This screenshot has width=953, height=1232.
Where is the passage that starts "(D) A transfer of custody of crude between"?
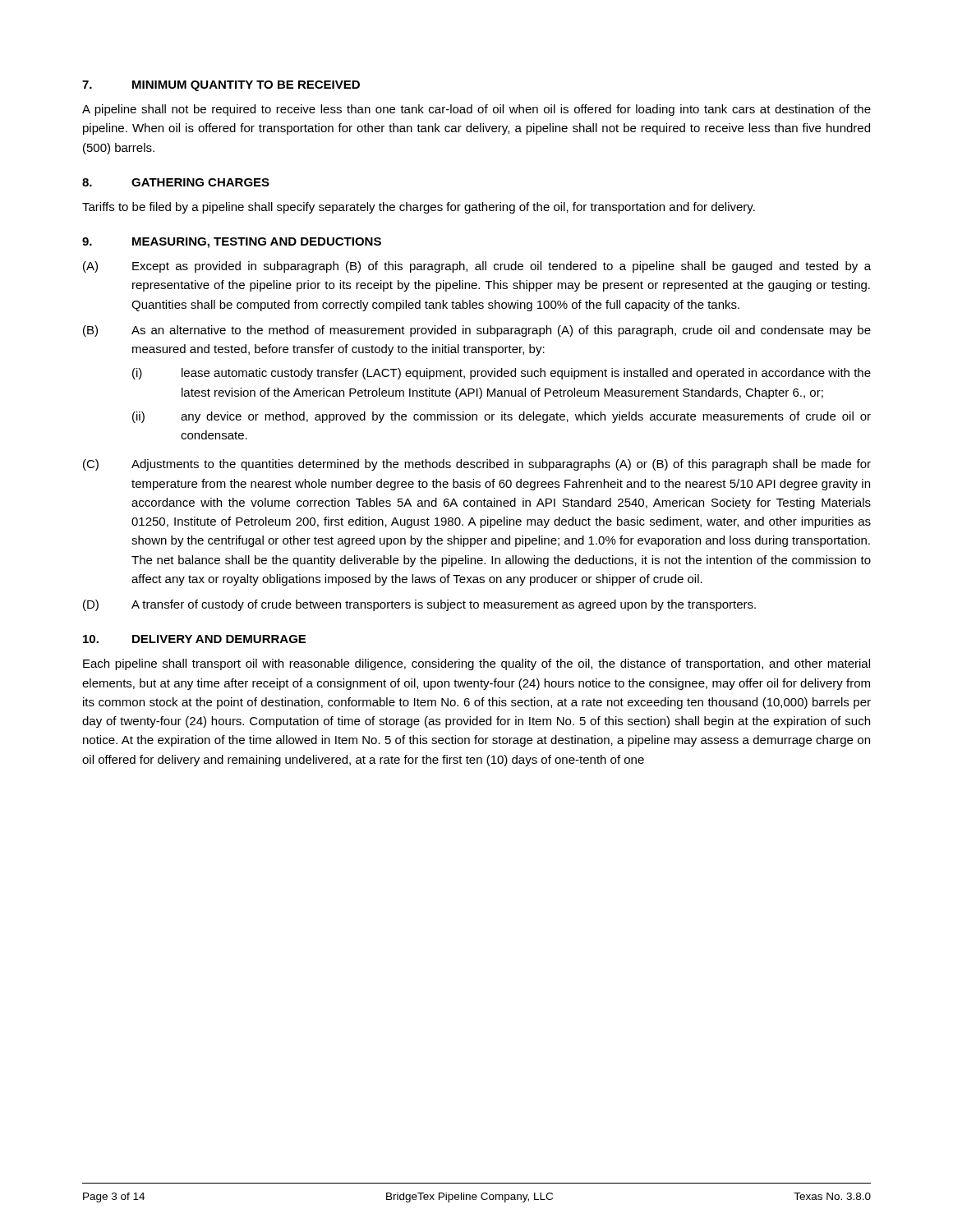tap(476, 604)
